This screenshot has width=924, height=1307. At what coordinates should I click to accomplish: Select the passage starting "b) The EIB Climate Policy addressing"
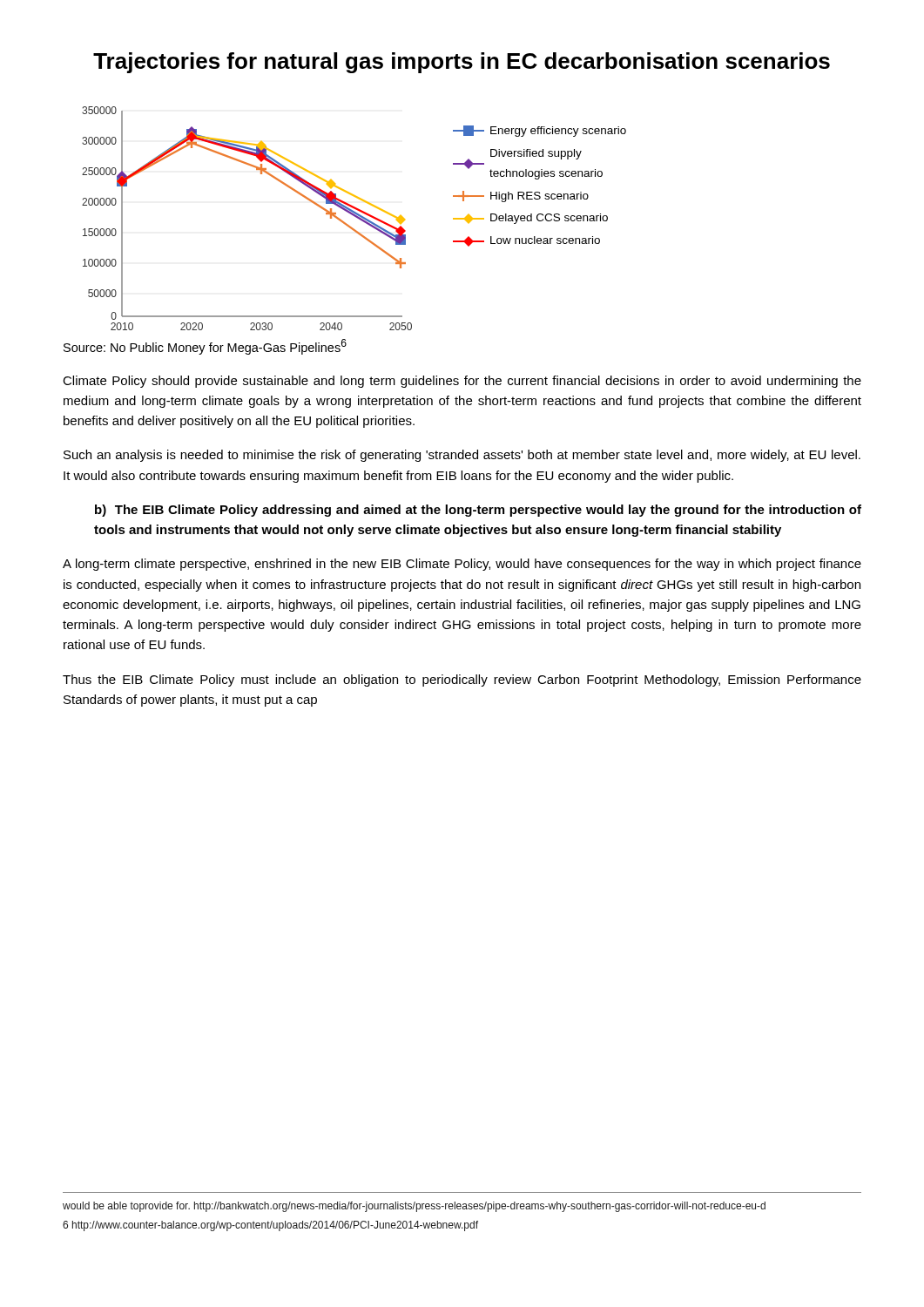pos(478,519)
